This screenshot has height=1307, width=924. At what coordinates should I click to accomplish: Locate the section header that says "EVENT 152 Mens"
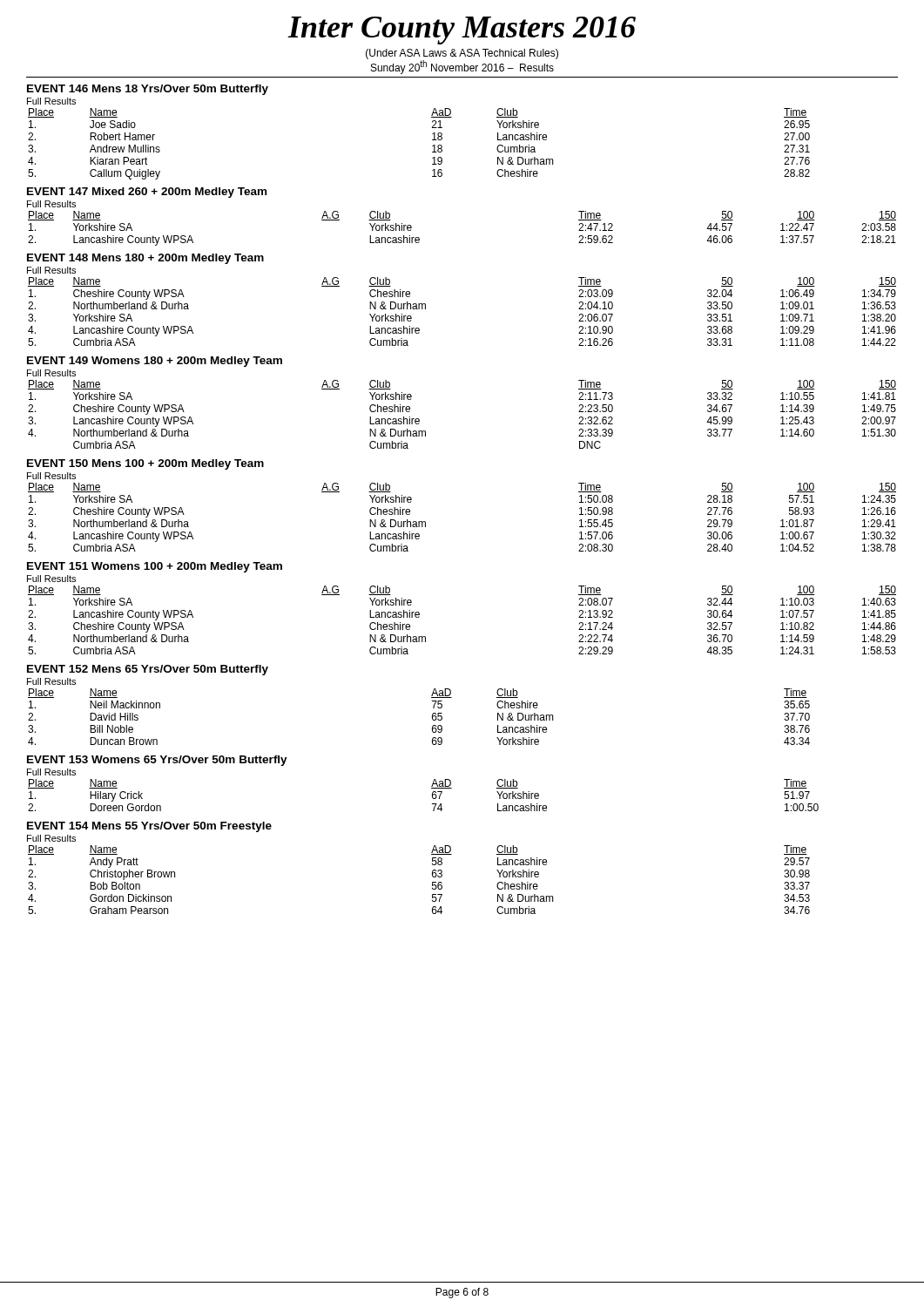[147, 669]
